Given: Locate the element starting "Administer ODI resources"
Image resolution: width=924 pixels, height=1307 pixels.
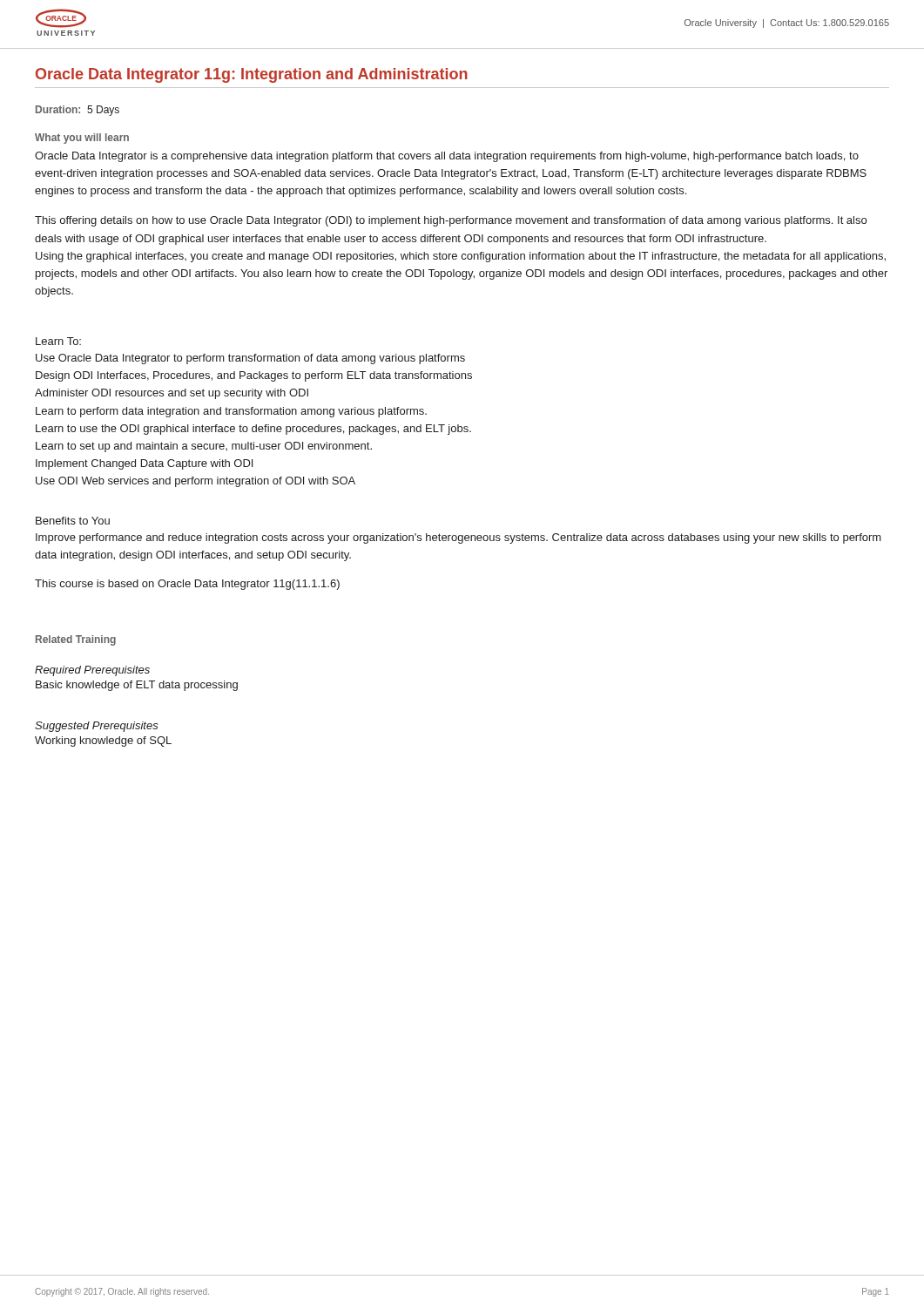Looking at the screenshot, I should point(172,393).
